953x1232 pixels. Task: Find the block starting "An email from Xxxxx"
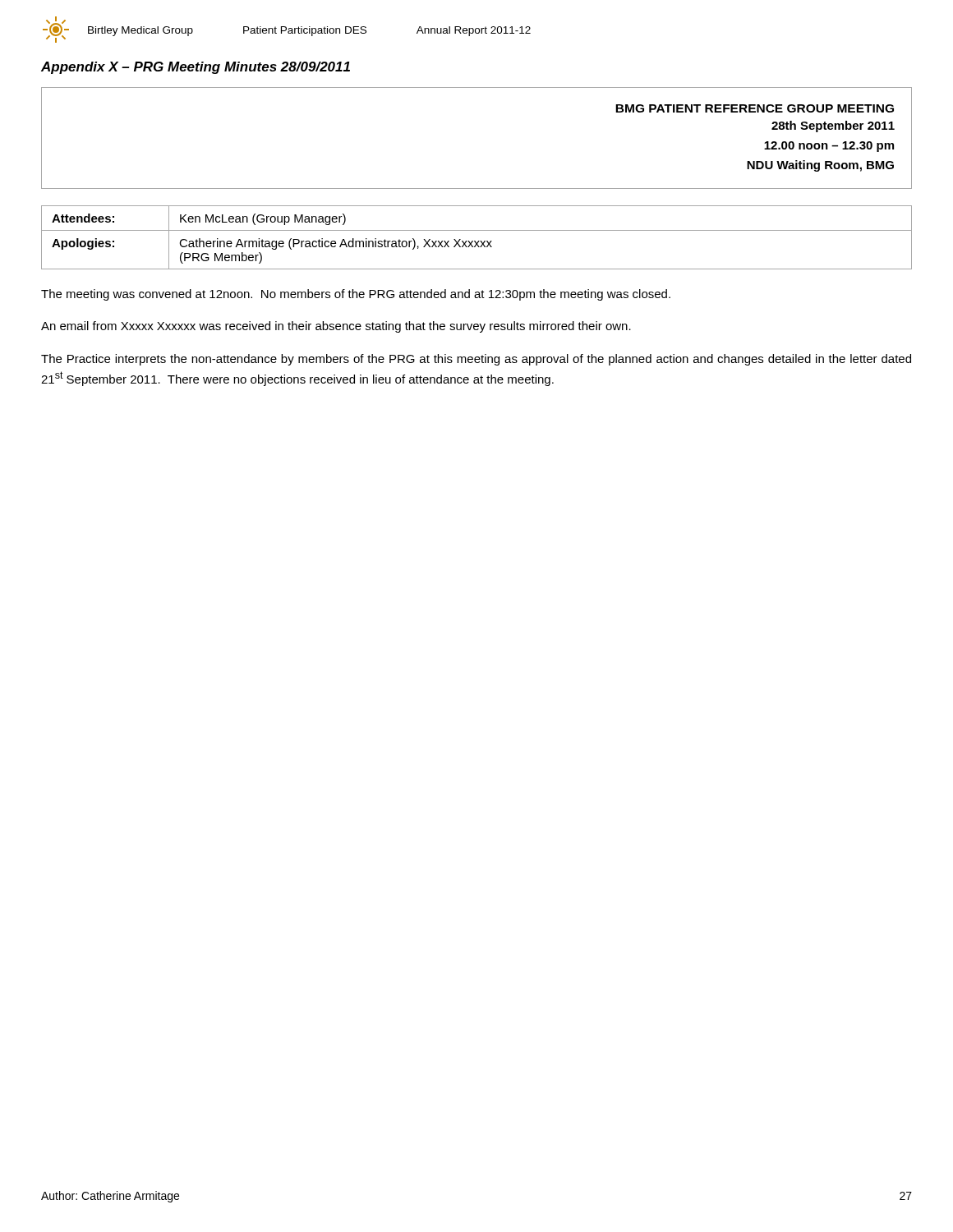(336, 326)
